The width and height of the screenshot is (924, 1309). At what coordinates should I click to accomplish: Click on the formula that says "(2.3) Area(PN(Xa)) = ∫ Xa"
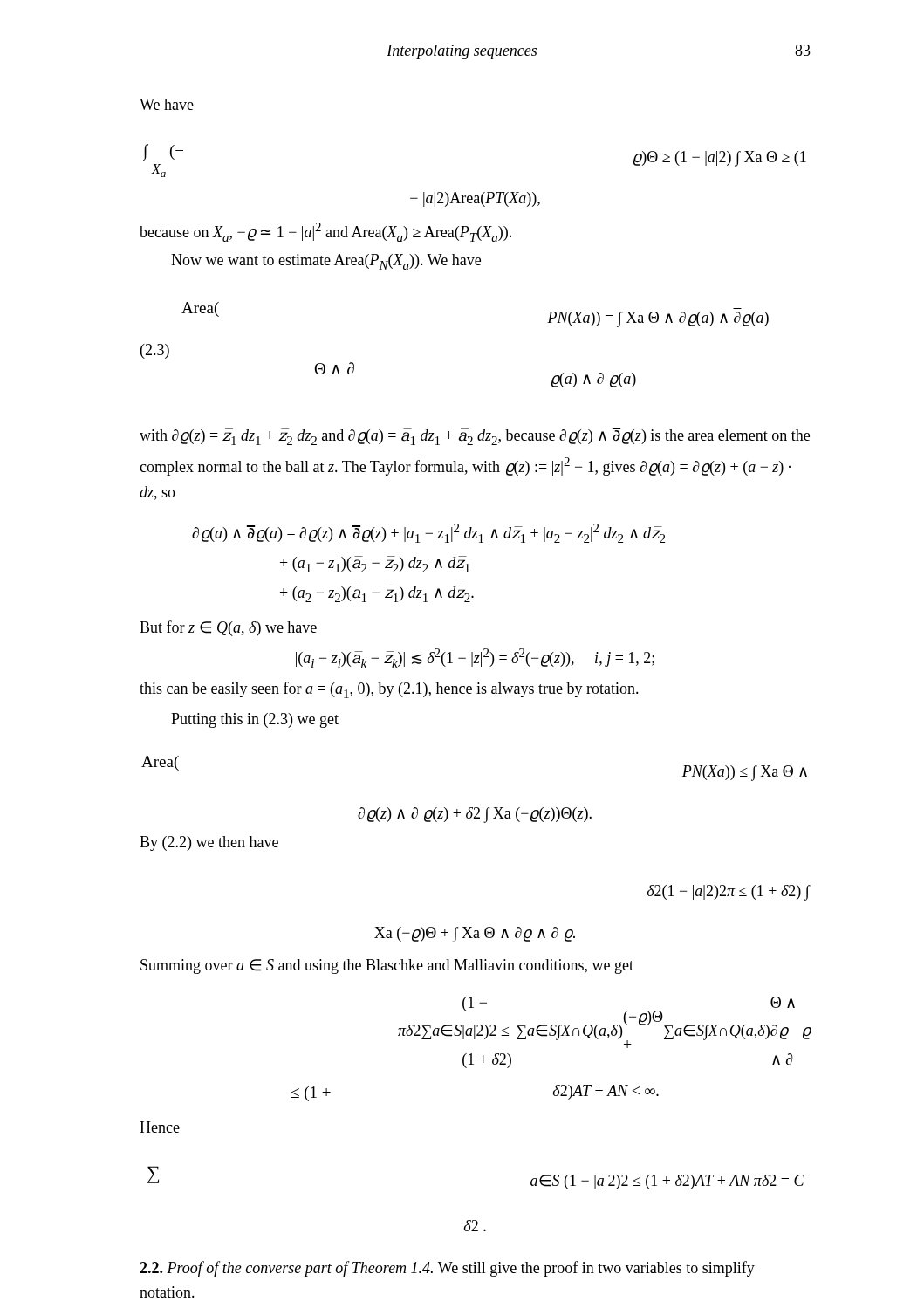point(193,313)
